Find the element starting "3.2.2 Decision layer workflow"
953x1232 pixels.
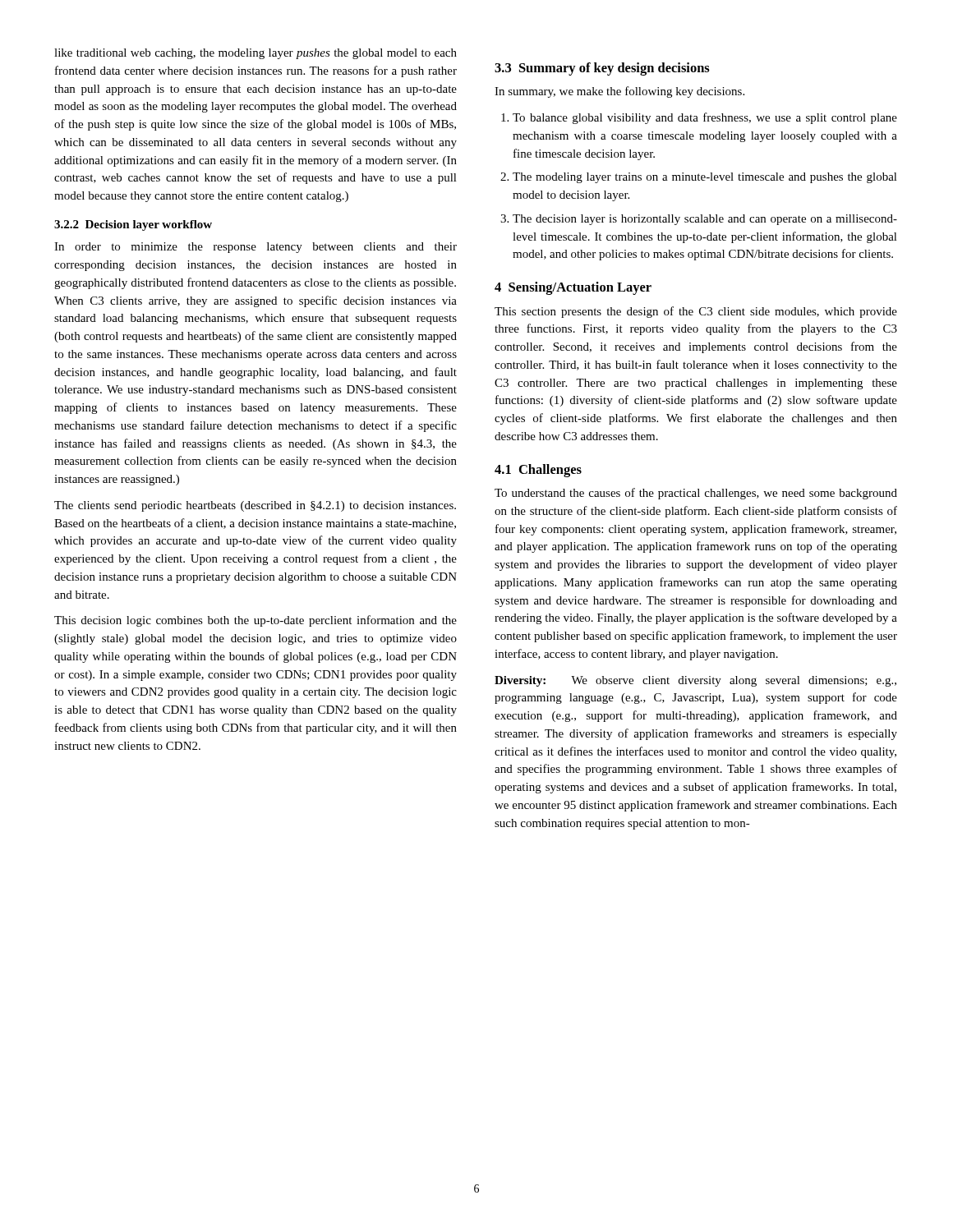[x=133, y=225]
